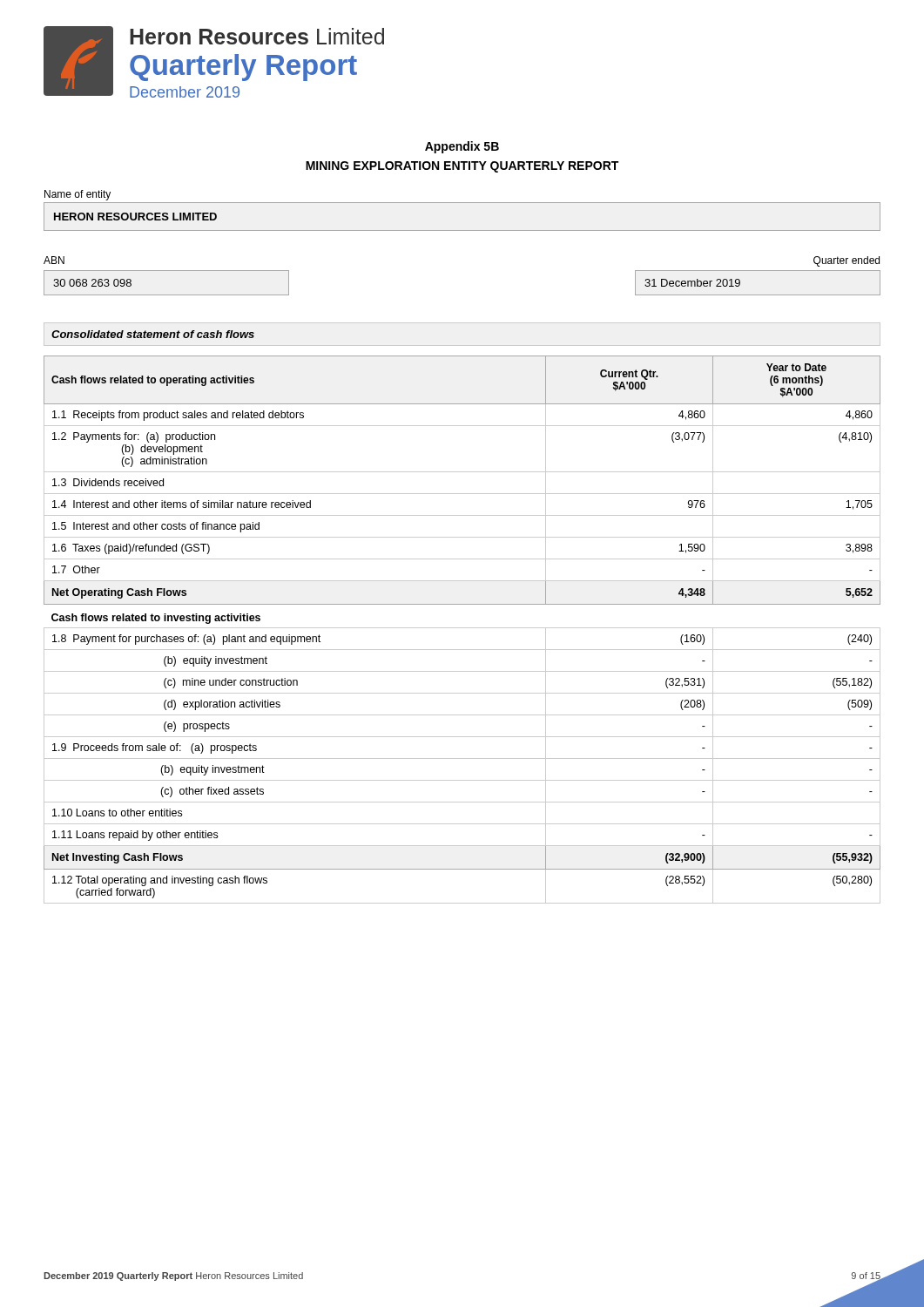Find the section header that reads "Consolidated statement of cash flows"
Image resolution: width=924 pixels, height=1307 pixels.
(x=153, y=334)
